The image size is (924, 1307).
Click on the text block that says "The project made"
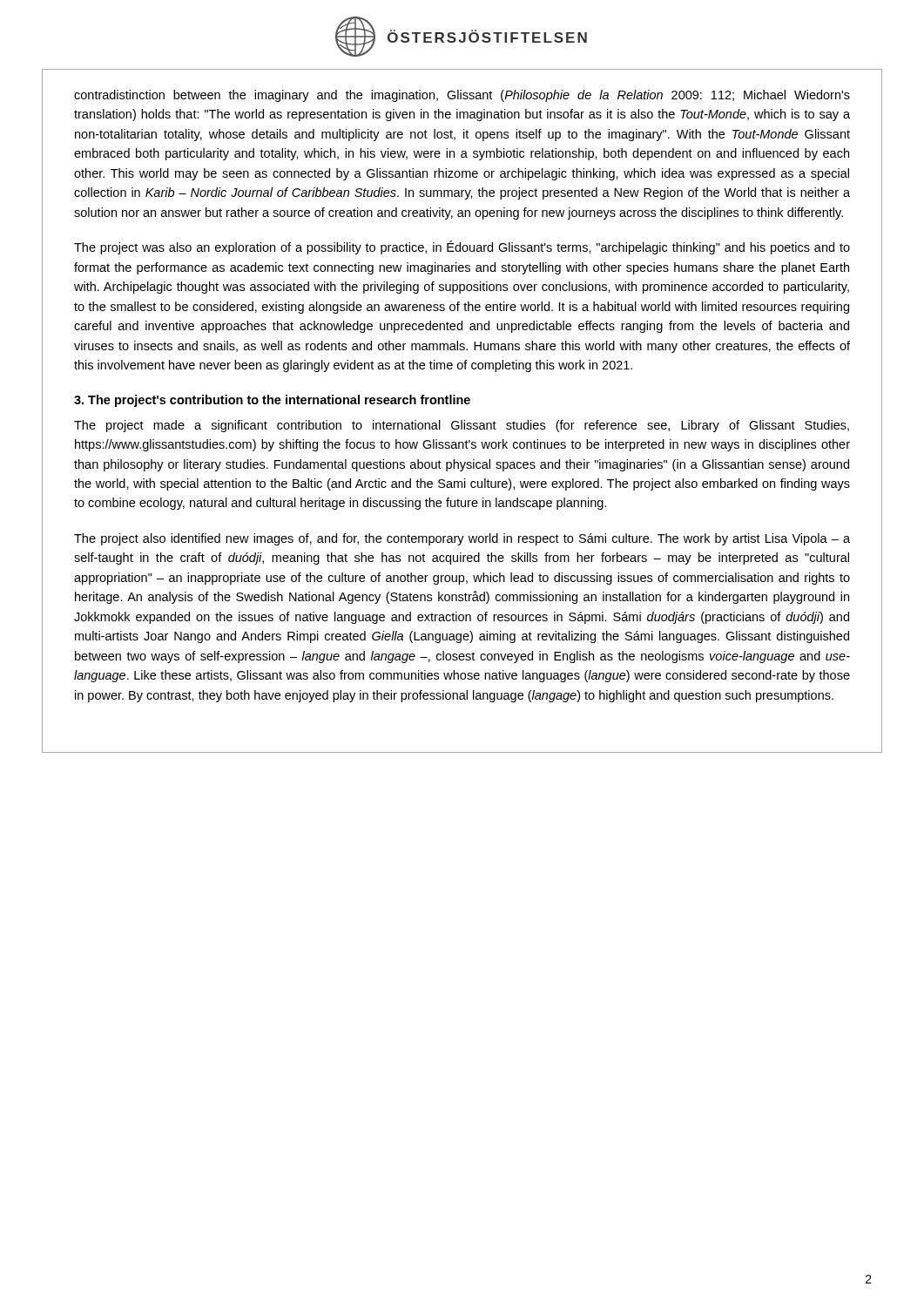[462, 464]
